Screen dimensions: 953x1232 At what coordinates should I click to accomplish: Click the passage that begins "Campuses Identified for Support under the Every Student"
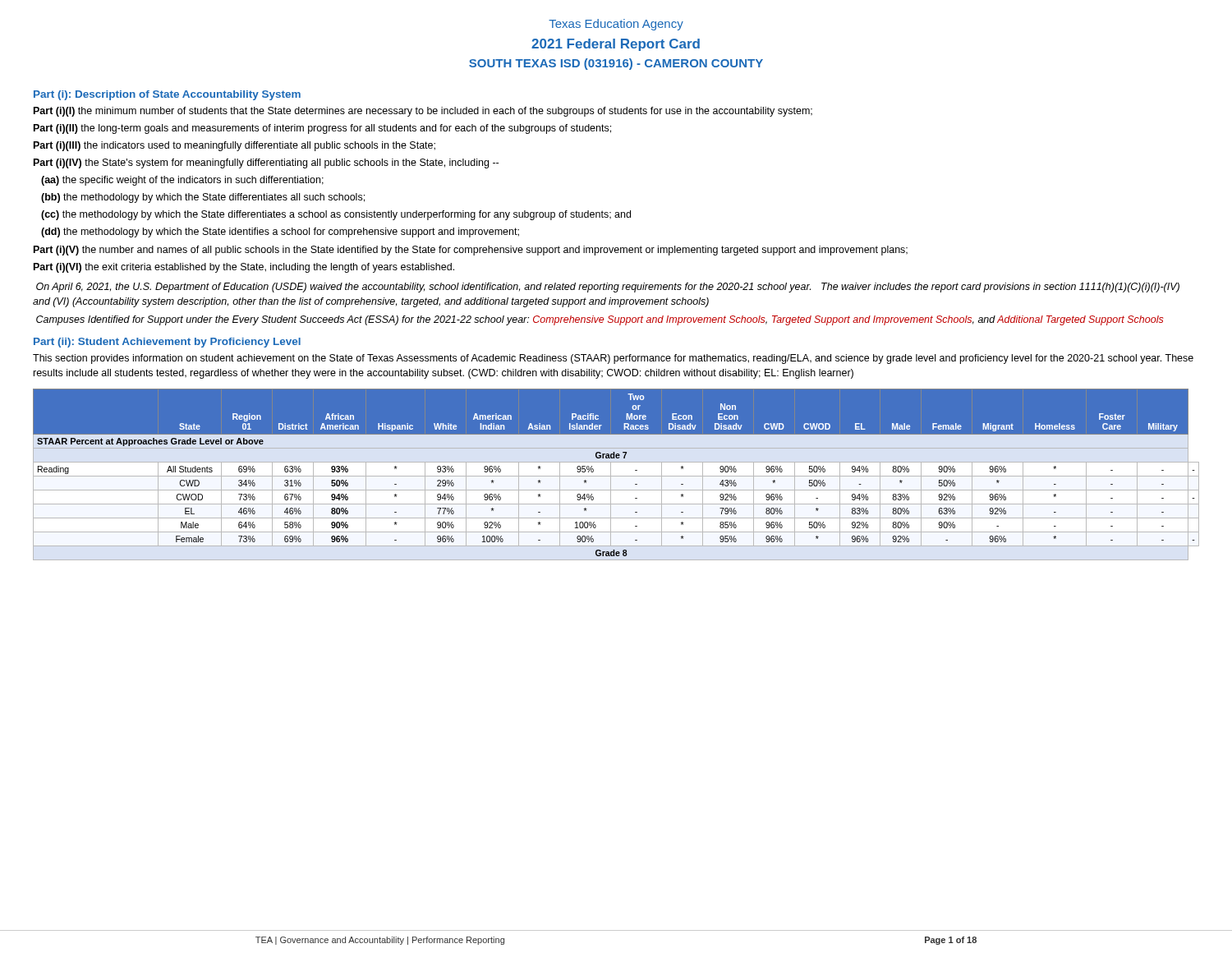pos(598,320)
